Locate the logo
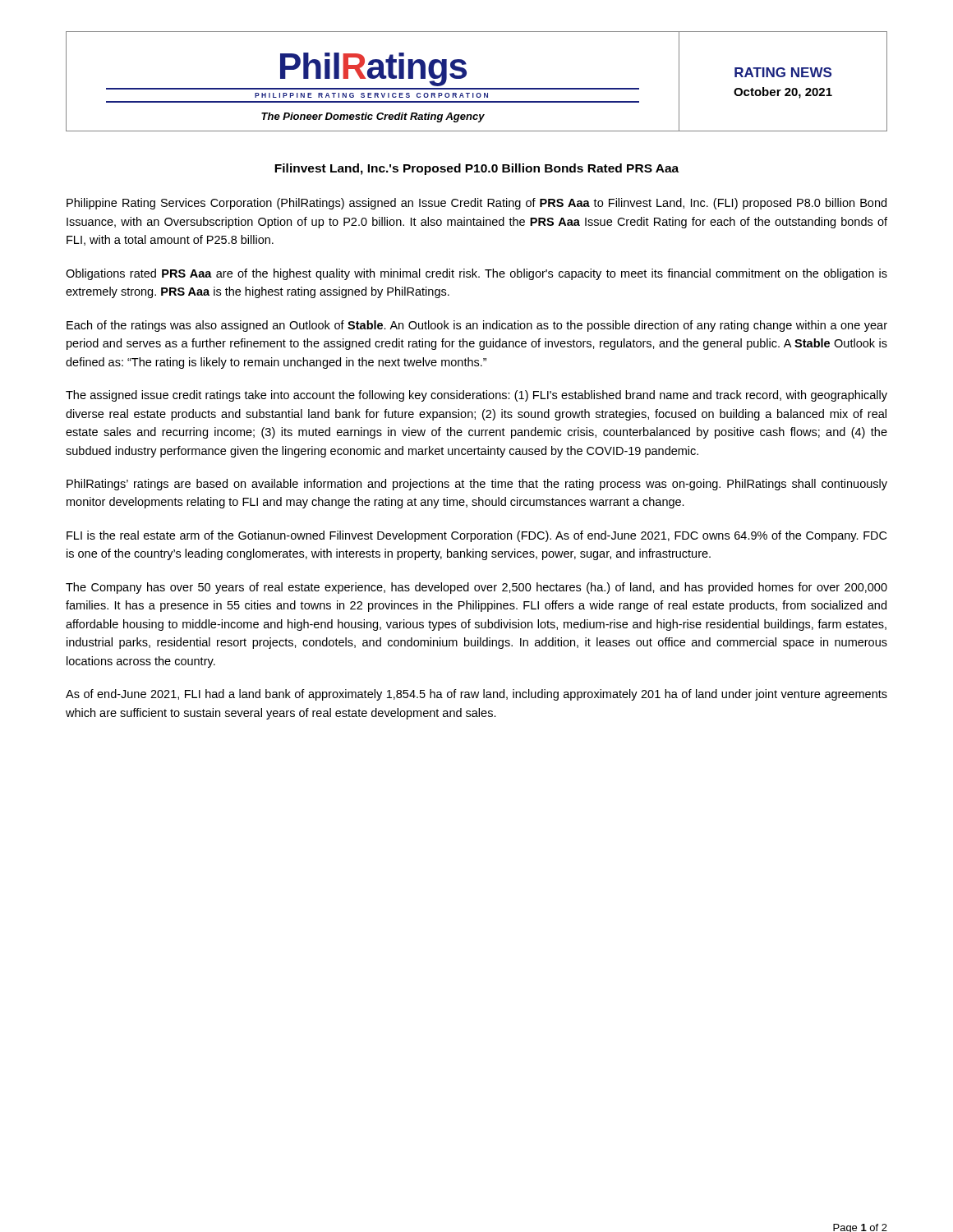Viewport: 953px width, 1232px height. click(x=476, y=81)
